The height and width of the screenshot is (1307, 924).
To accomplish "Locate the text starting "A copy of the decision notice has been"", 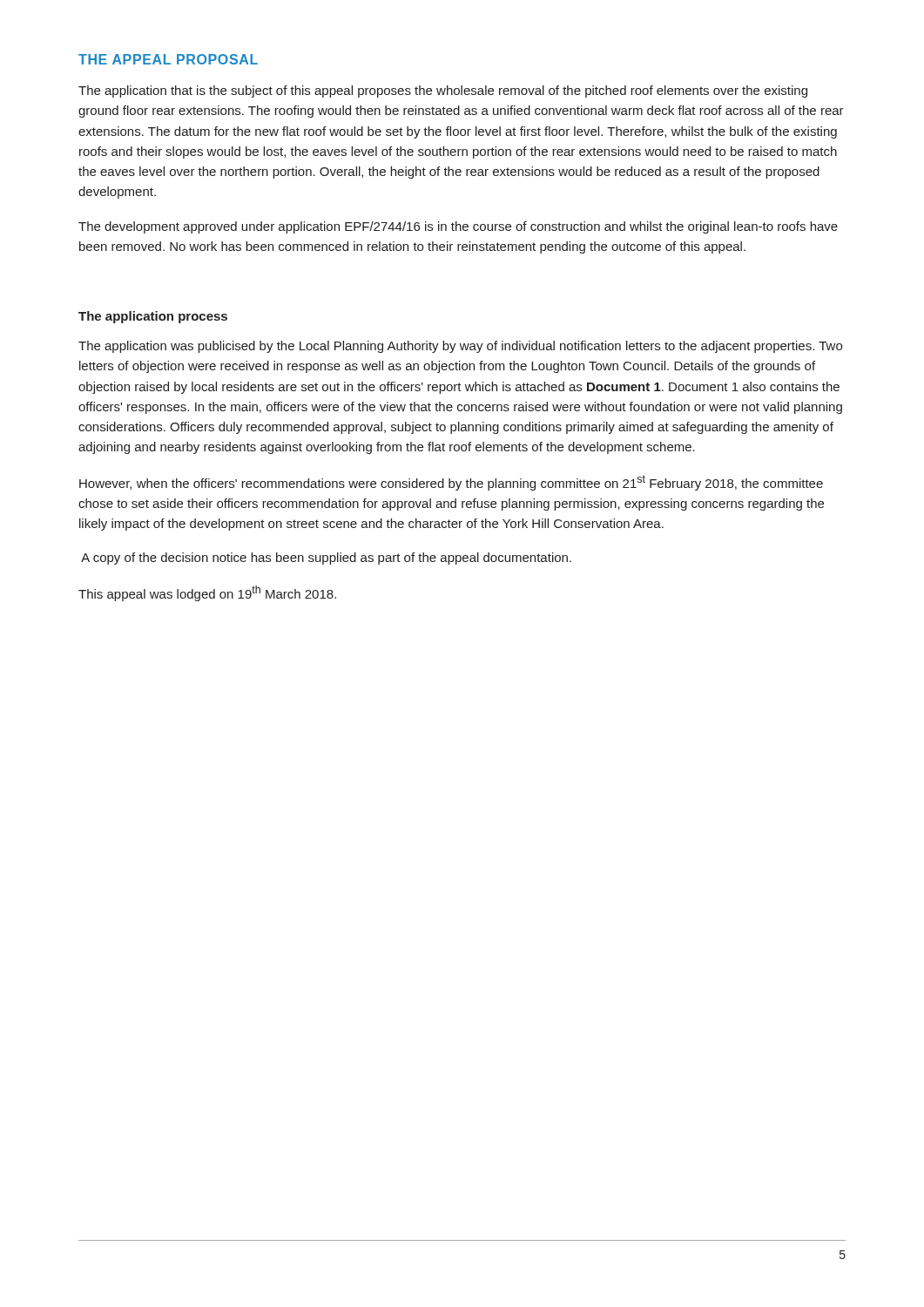I will [x=325, y=557].
